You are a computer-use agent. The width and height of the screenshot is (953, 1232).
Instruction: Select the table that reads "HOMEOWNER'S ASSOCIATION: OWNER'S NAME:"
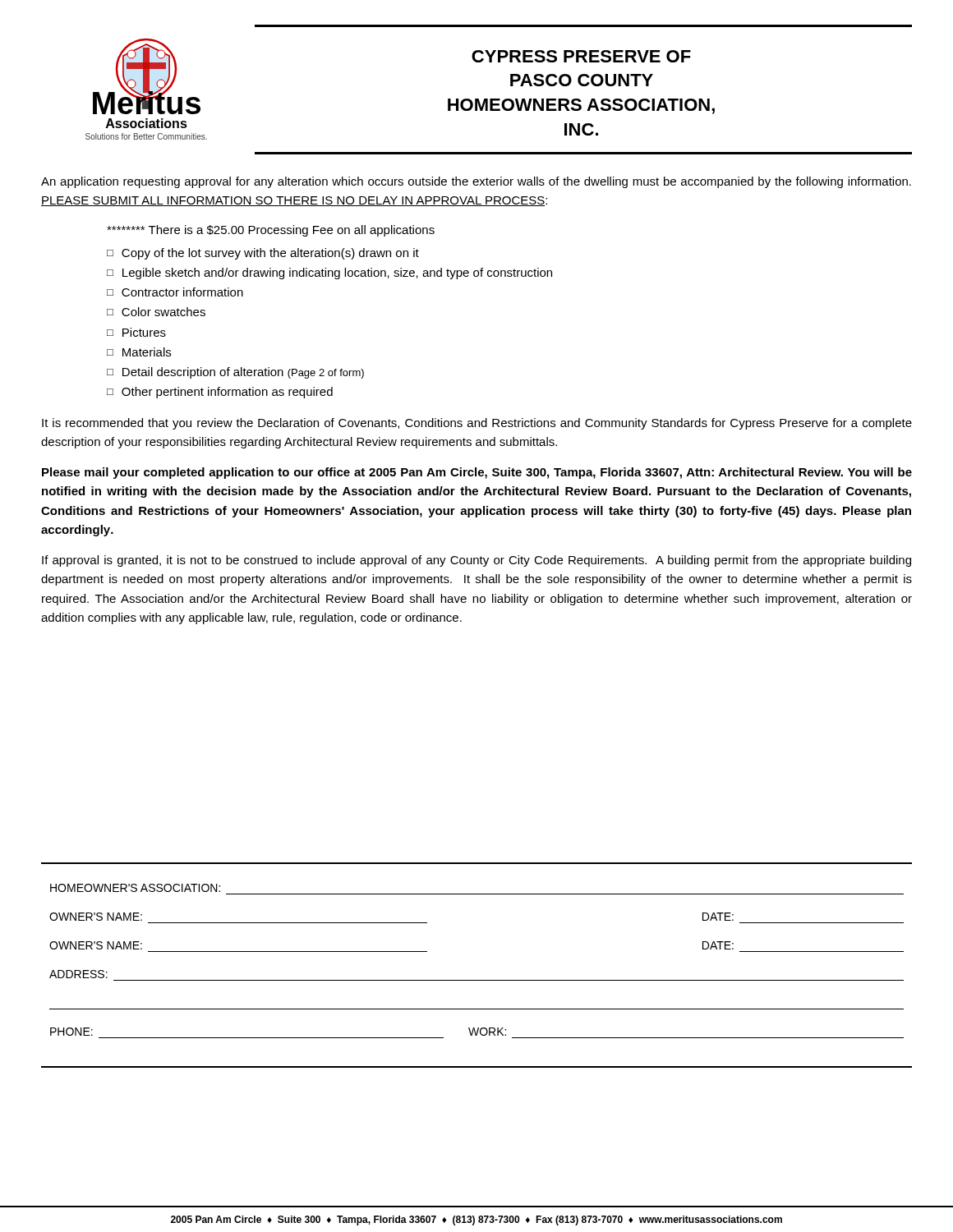tap(476, 965)
